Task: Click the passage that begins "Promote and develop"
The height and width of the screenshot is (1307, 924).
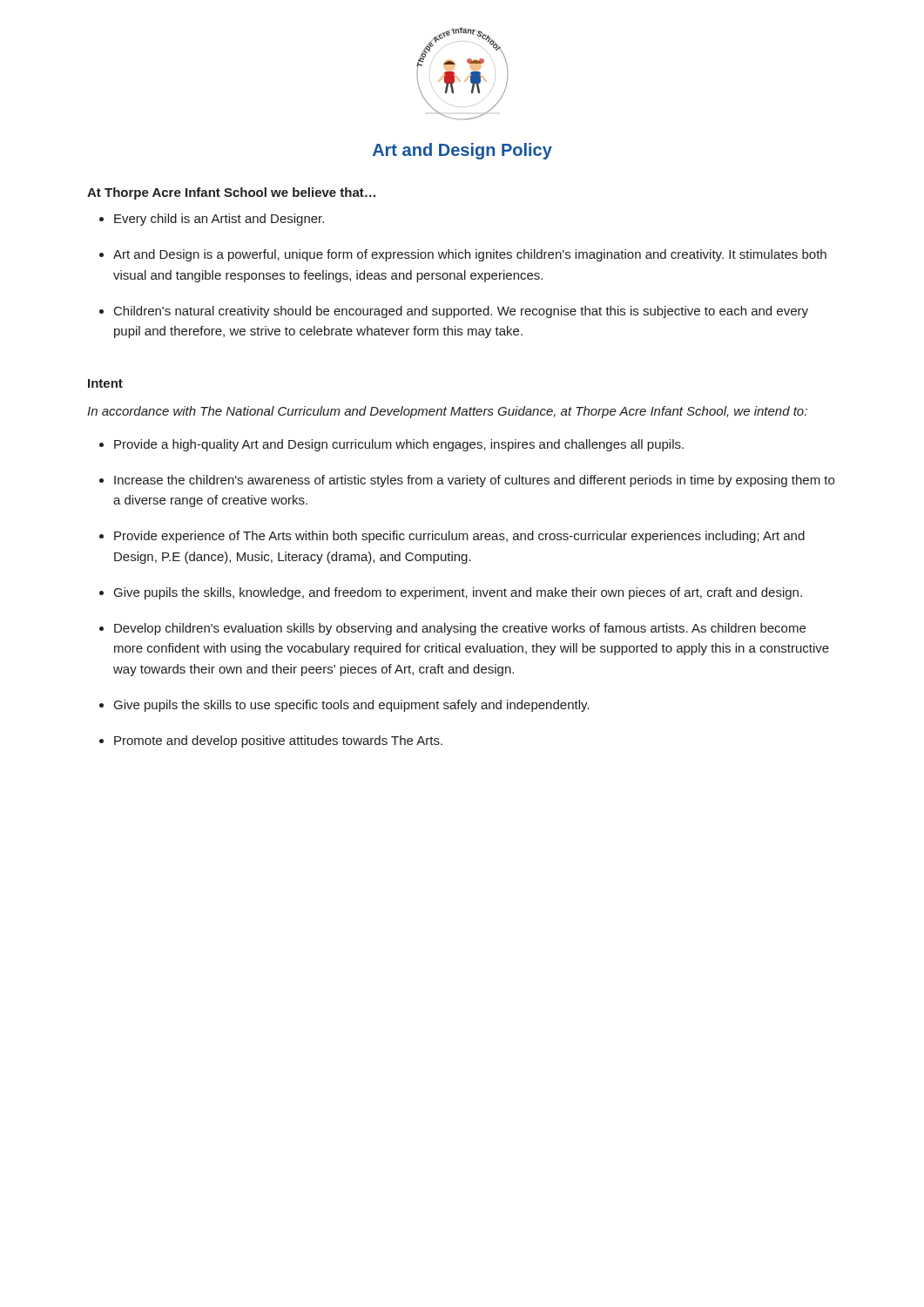Action: 278,740
